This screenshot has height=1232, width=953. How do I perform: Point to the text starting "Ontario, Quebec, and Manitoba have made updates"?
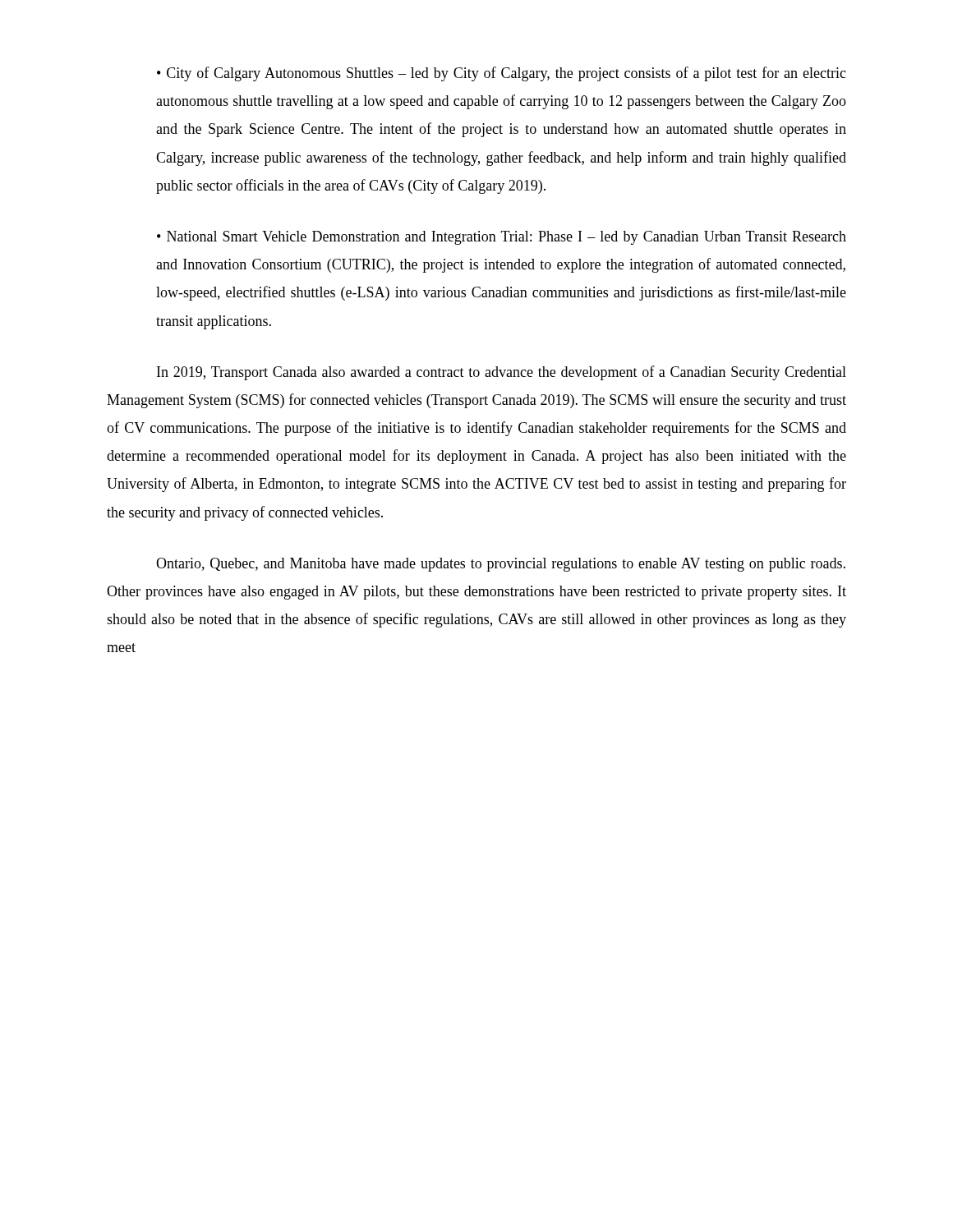tap(476, 605)
